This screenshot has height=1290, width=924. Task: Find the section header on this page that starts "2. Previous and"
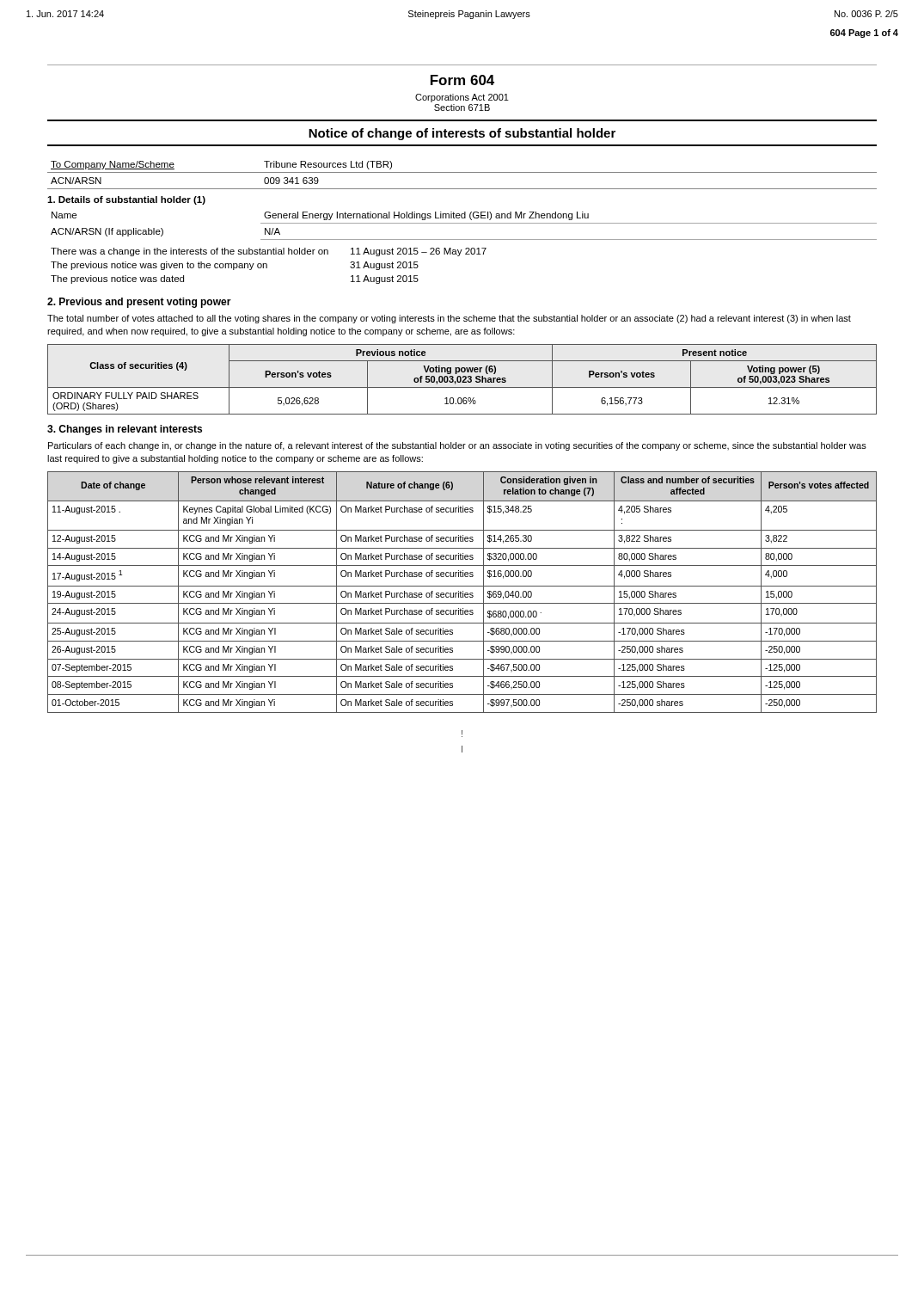click(139, 302)
